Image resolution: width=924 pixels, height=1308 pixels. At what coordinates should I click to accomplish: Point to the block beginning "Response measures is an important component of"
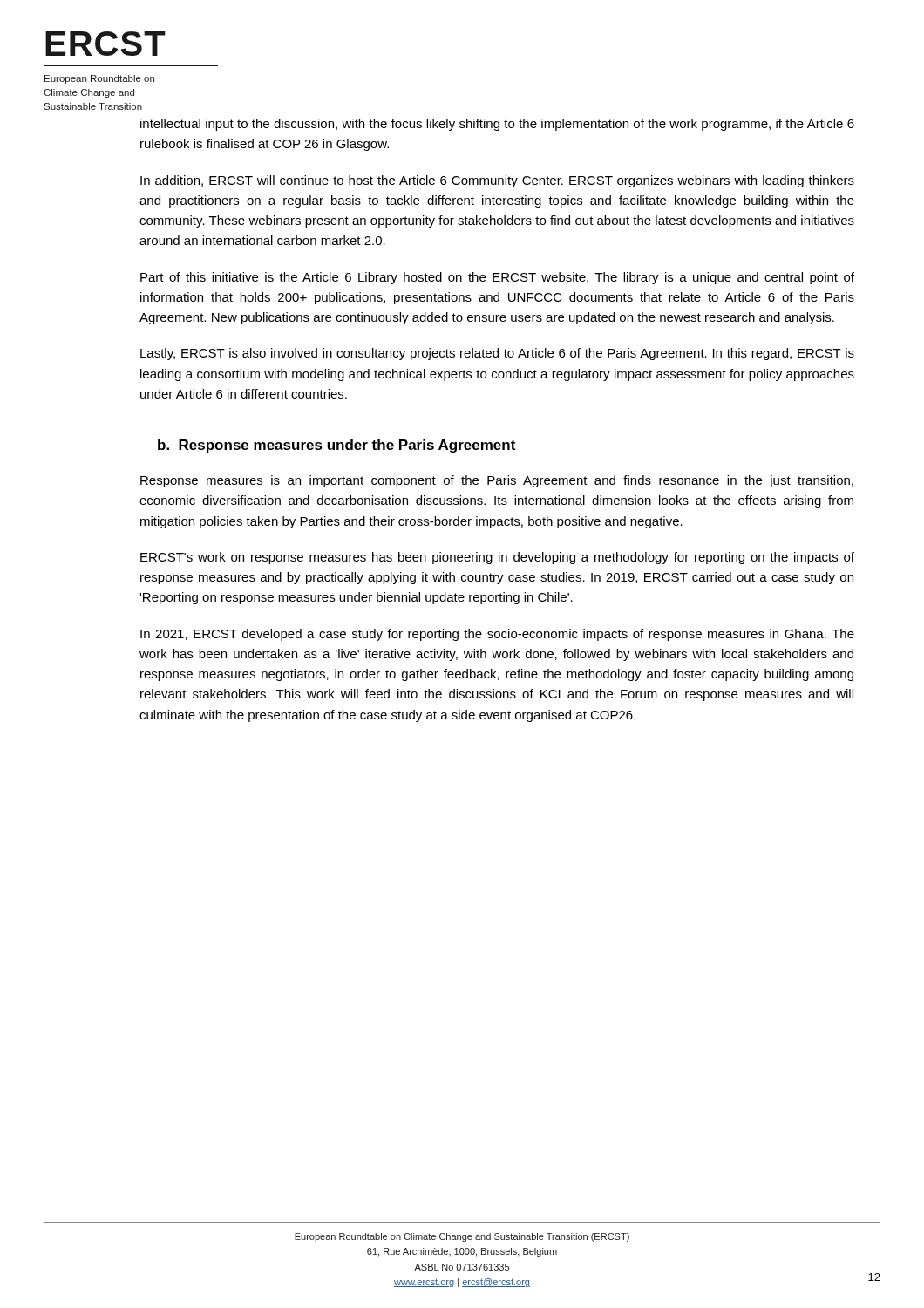pyautogui.click(x=497, y=500)
